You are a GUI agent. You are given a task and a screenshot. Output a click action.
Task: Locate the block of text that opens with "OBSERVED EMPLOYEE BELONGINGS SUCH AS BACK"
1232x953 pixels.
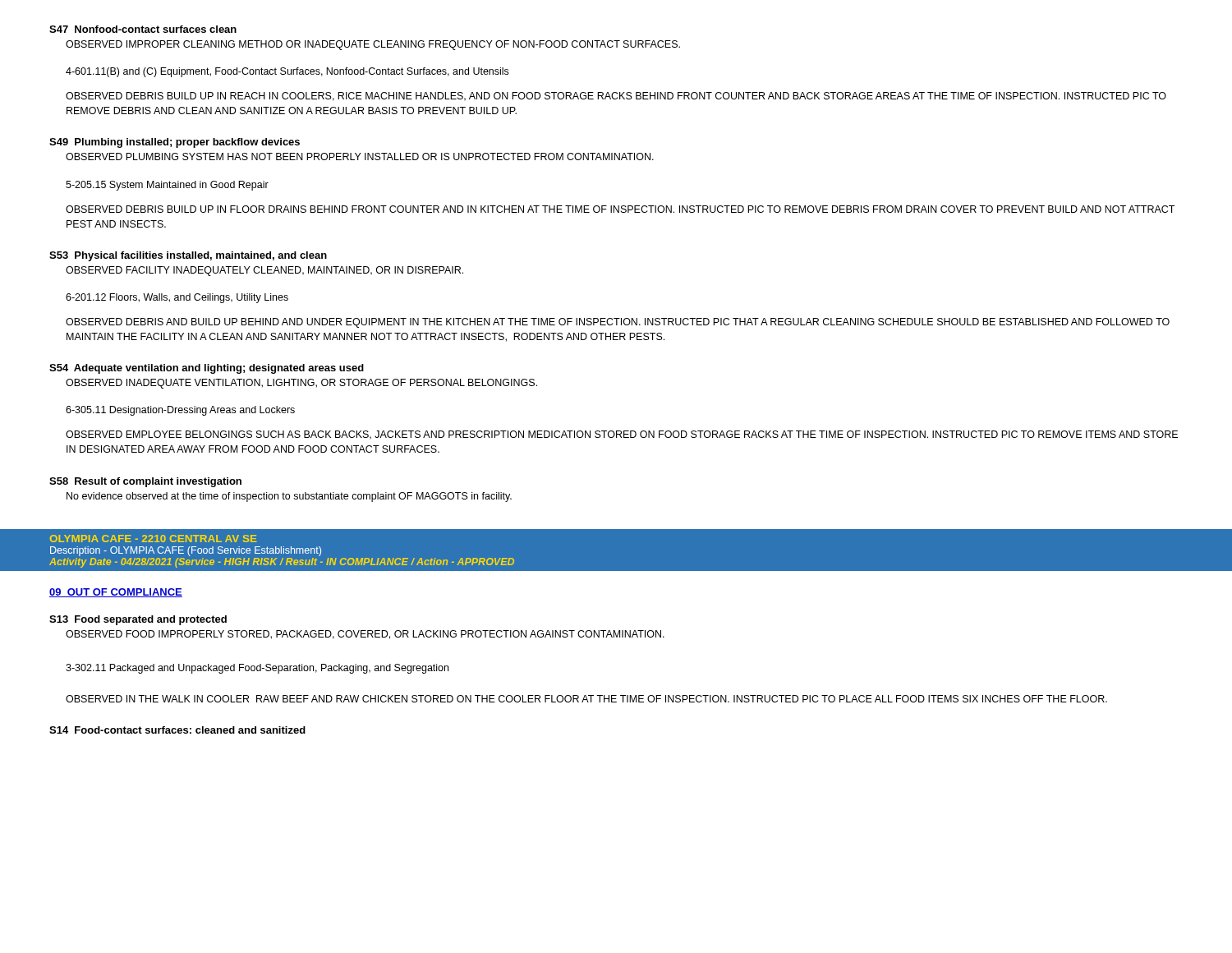pyautogui.click(x=622, y=442)
